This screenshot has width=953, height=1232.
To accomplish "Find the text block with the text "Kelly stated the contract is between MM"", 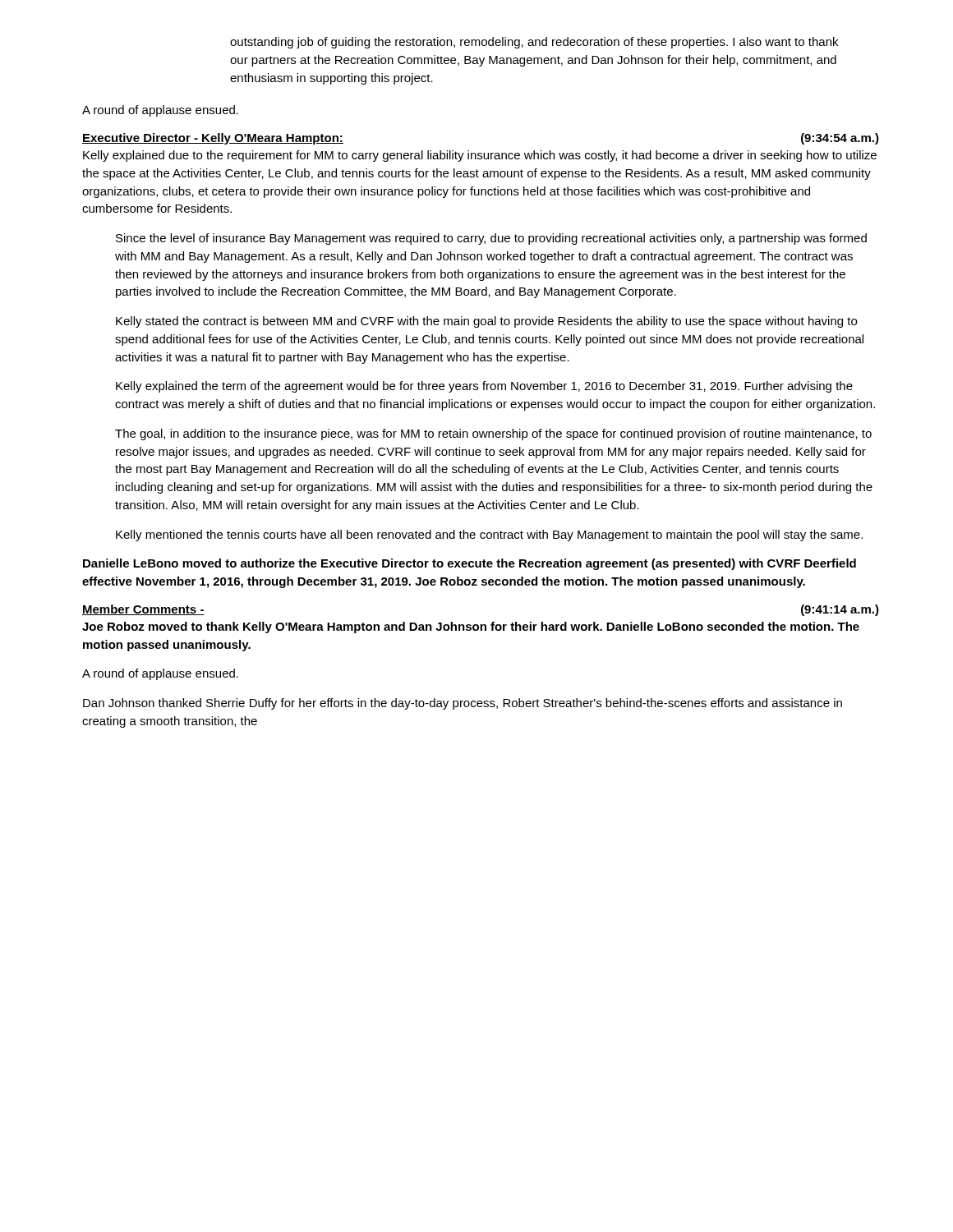I will [490, 339].
